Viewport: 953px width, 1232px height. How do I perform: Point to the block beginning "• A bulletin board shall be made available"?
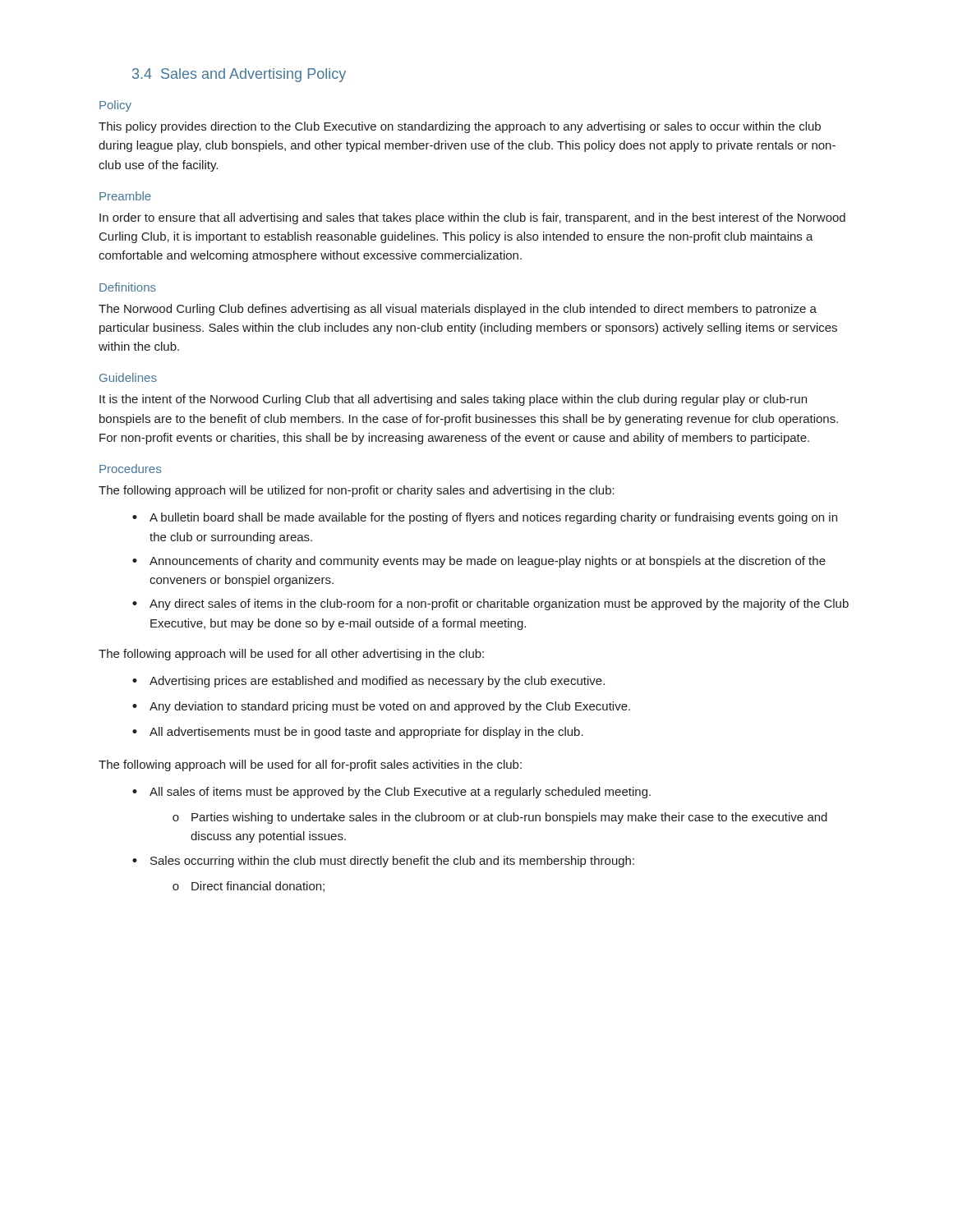(489, 527)
